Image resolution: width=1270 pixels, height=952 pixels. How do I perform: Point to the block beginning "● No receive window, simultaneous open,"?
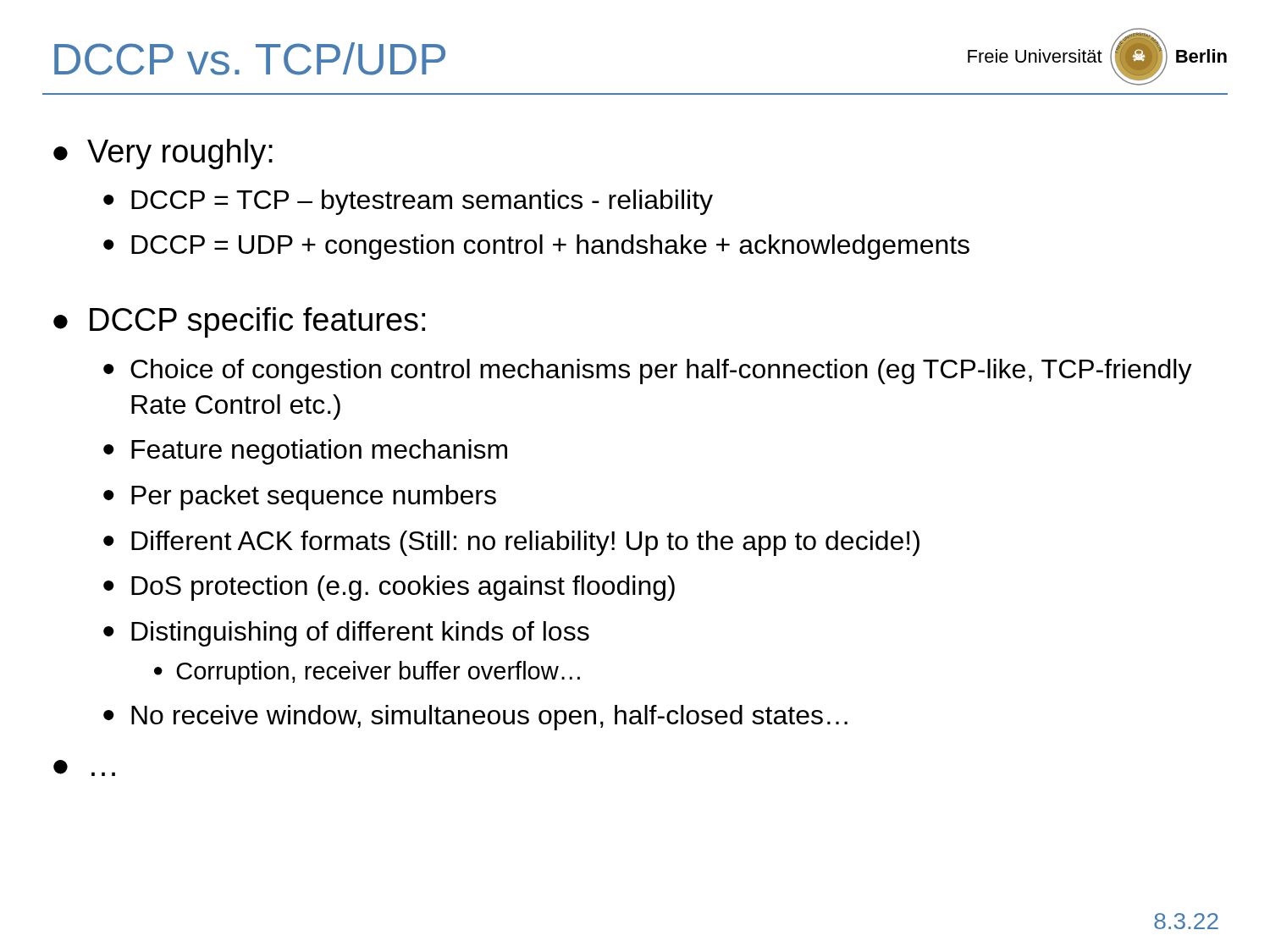(476, 716)
